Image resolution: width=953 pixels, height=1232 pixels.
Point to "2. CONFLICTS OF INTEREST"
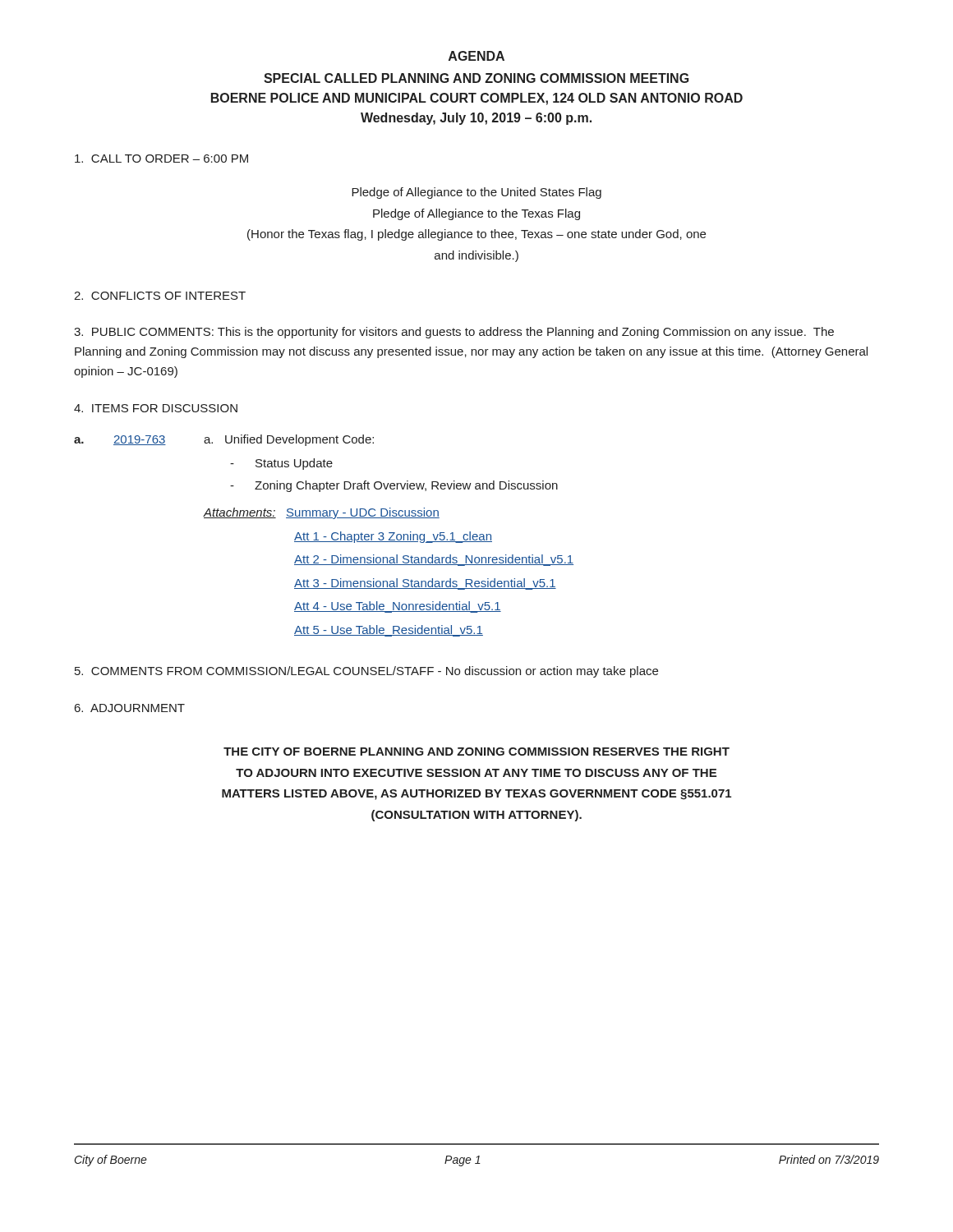point(160,295)
